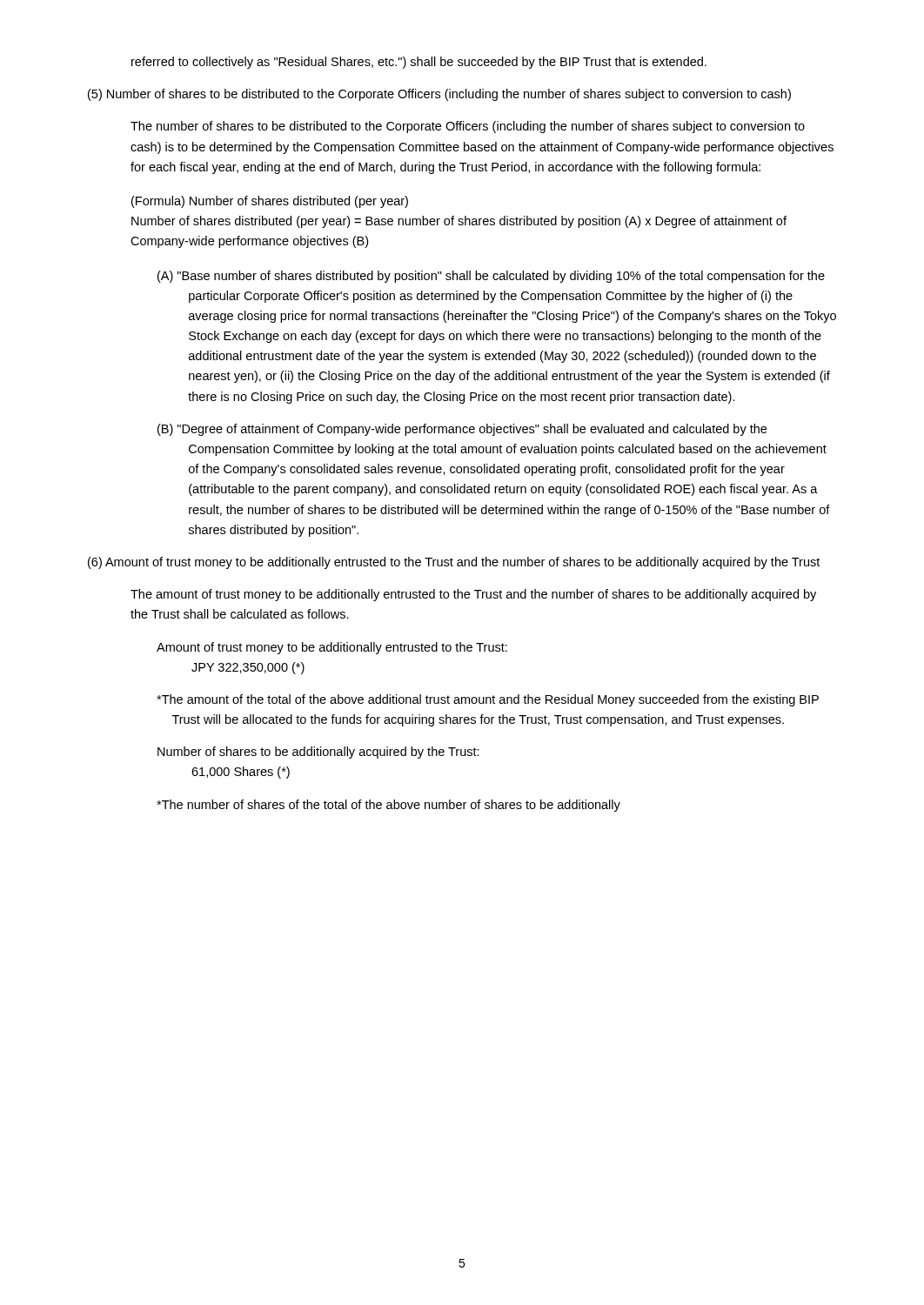
Task: Point to the block beginning "Number of shares"
Action: 318,762
